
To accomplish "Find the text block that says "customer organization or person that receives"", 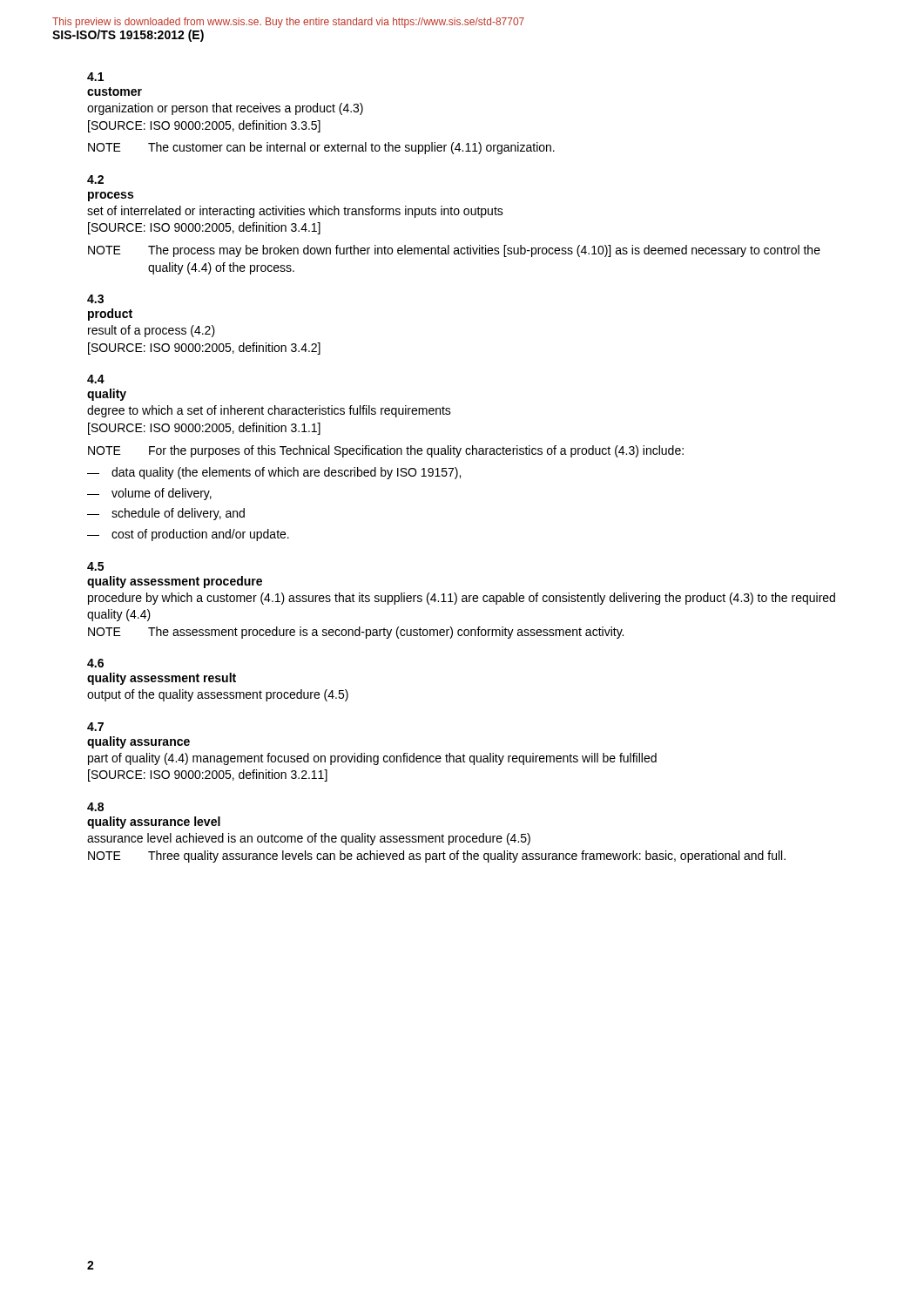I will tap(115, 91).
